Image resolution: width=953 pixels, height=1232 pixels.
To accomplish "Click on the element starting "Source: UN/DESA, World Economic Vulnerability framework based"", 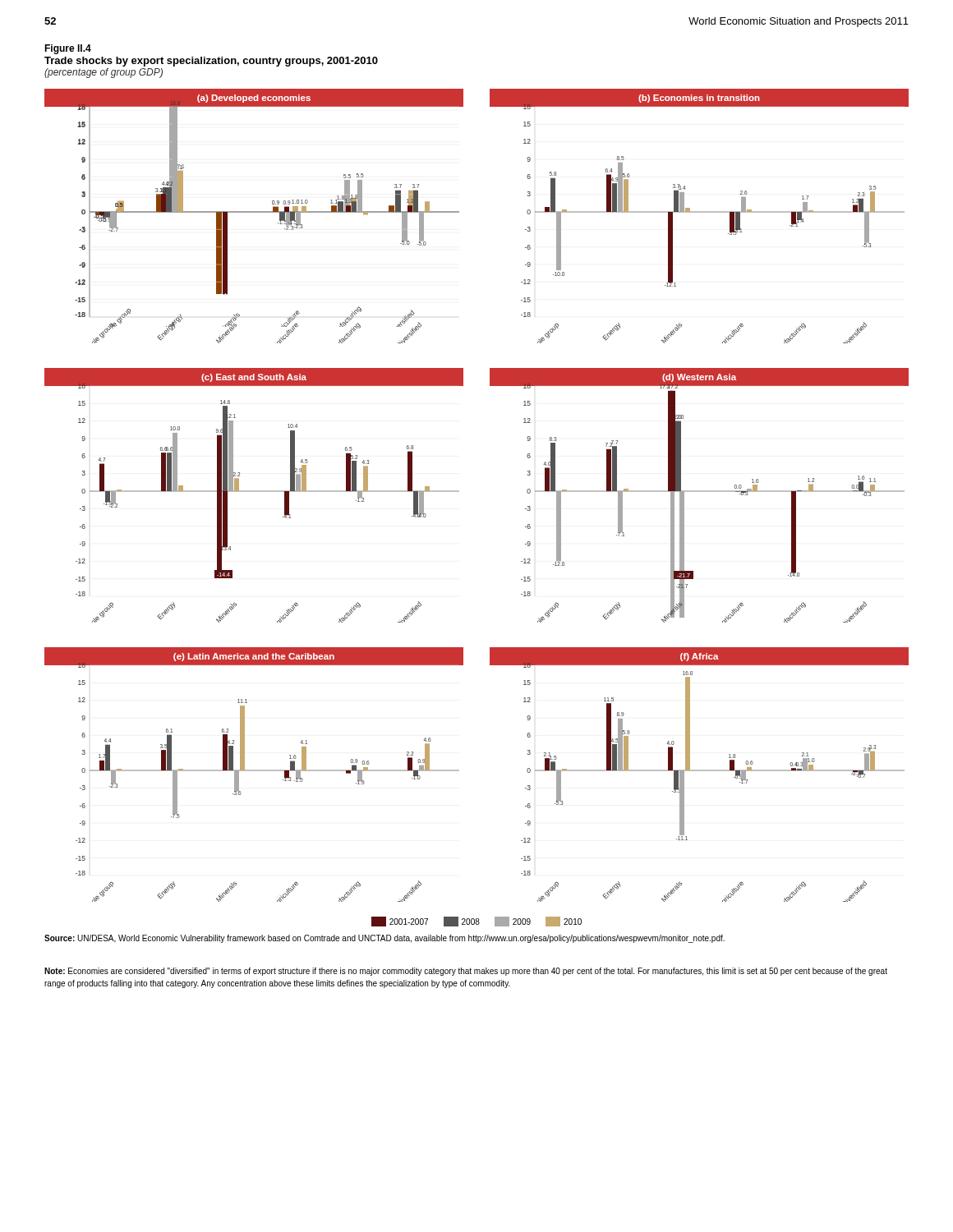I will (385, 938).
